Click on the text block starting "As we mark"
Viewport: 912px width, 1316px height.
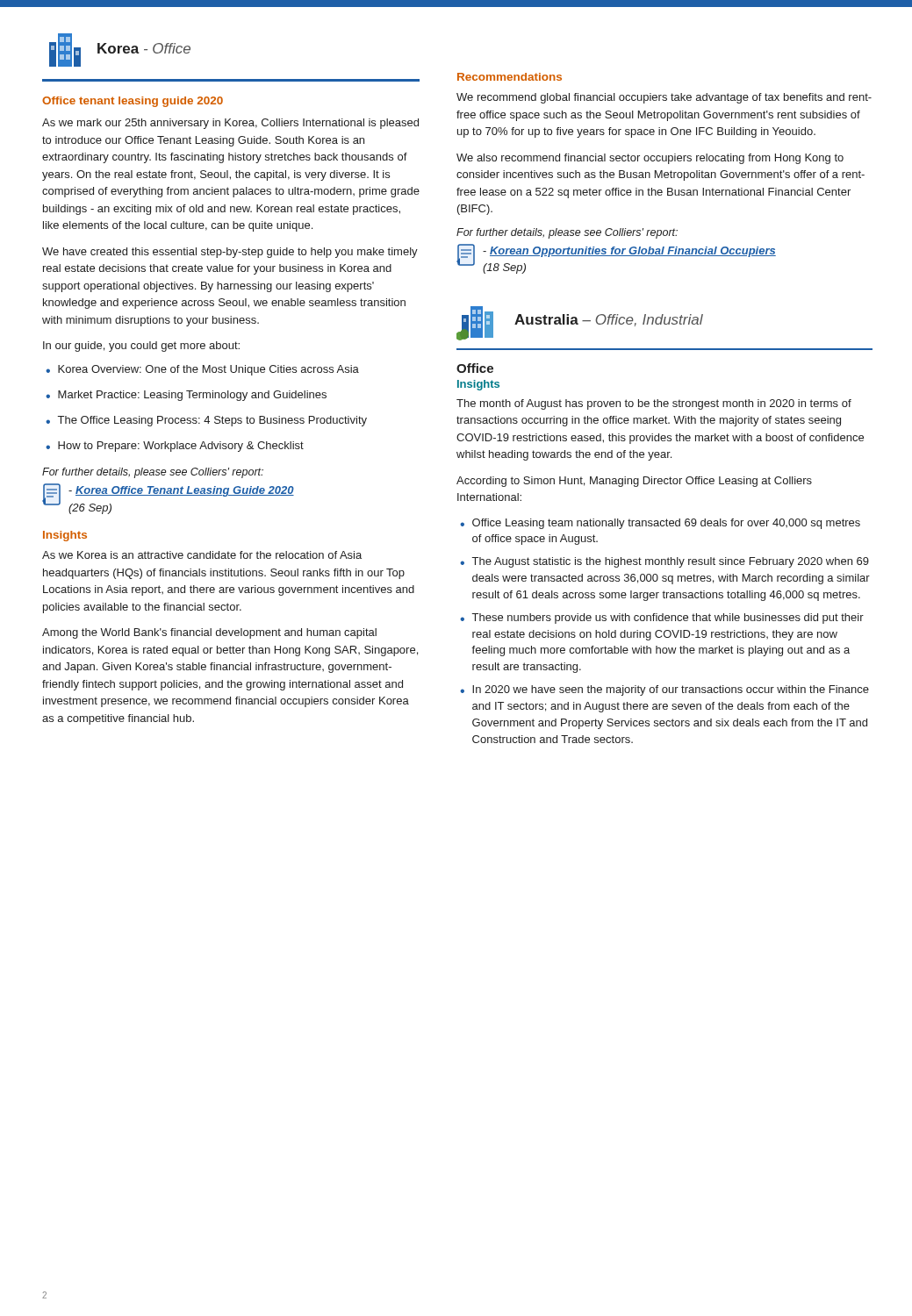click(231, 174)
